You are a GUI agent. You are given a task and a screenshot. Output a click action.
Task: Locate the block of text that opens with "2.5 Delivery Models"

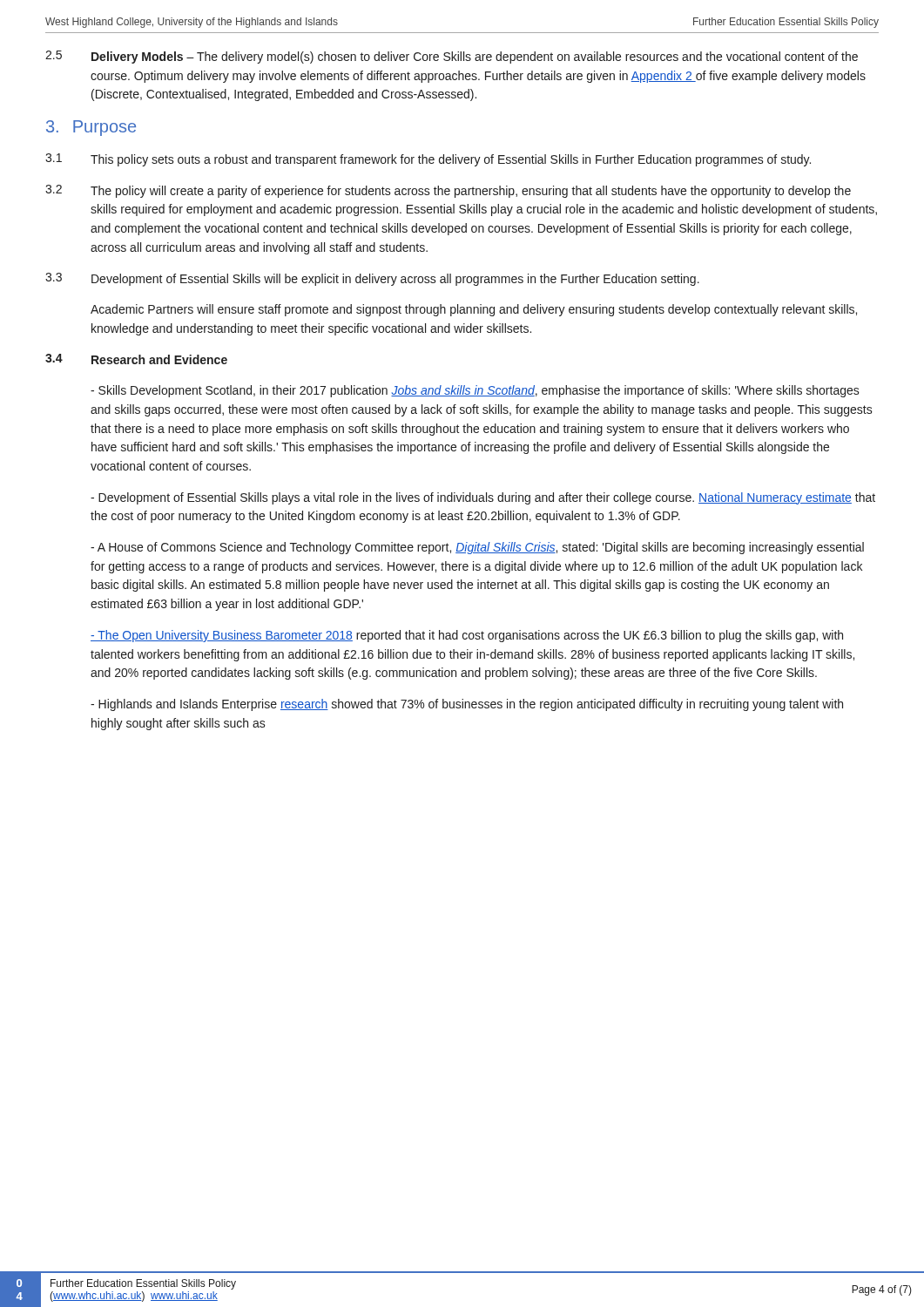(462, 76)
